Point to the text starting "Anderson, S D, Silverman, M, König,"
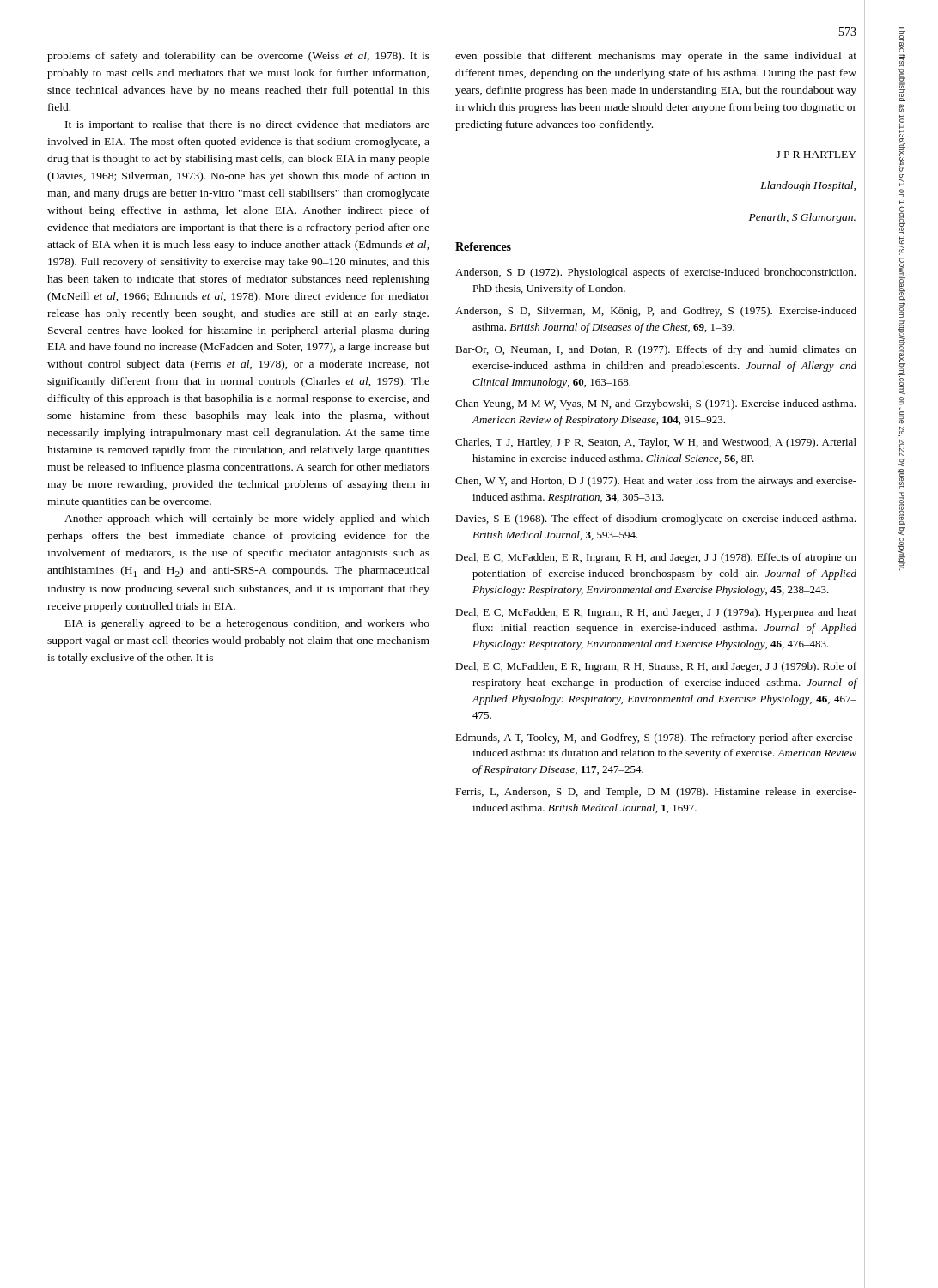The width and height of the screenshot is (938, 1288). coord(656,319)
